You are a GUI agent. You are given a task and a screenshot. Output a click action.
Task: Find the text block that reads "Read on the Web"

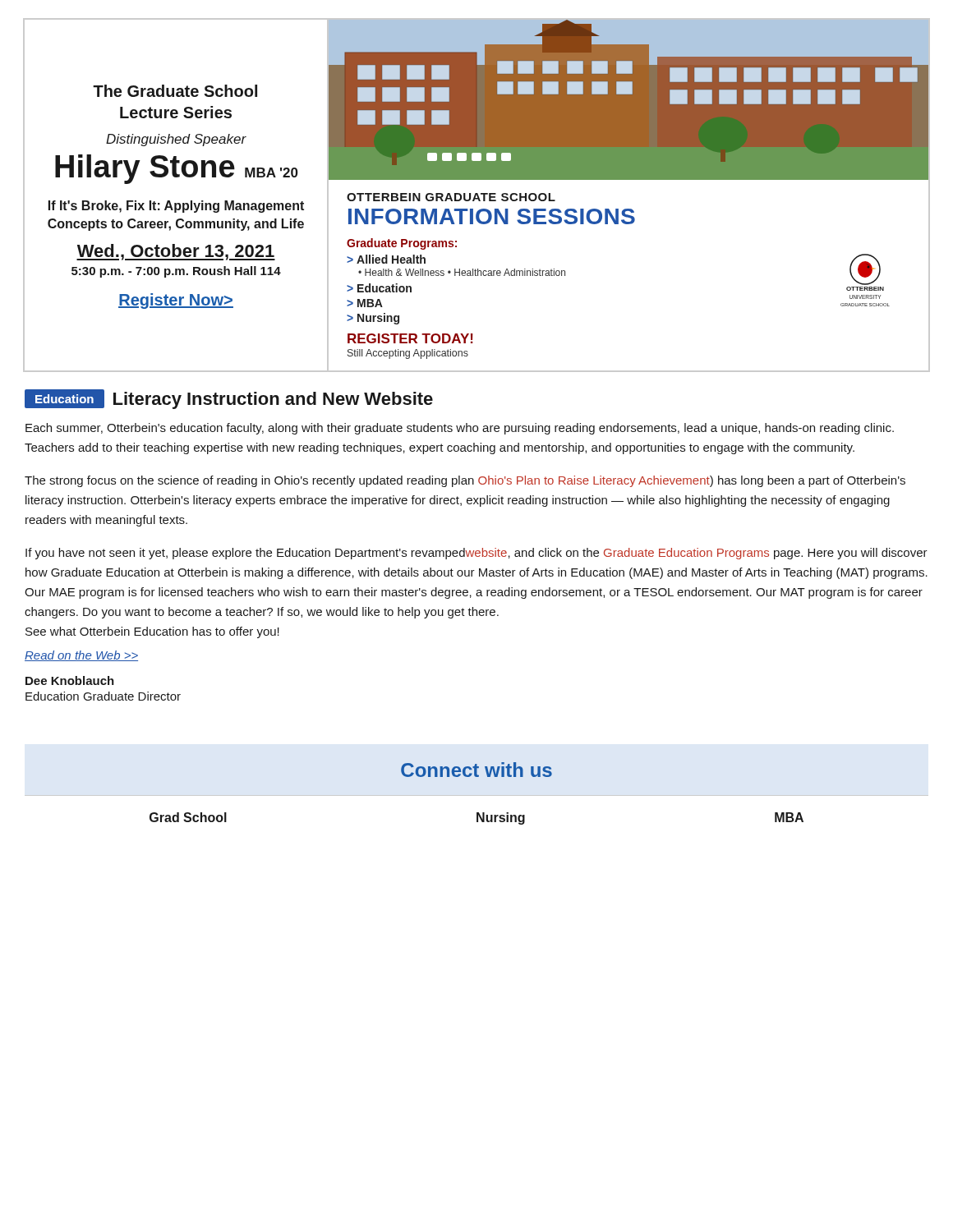81,655
